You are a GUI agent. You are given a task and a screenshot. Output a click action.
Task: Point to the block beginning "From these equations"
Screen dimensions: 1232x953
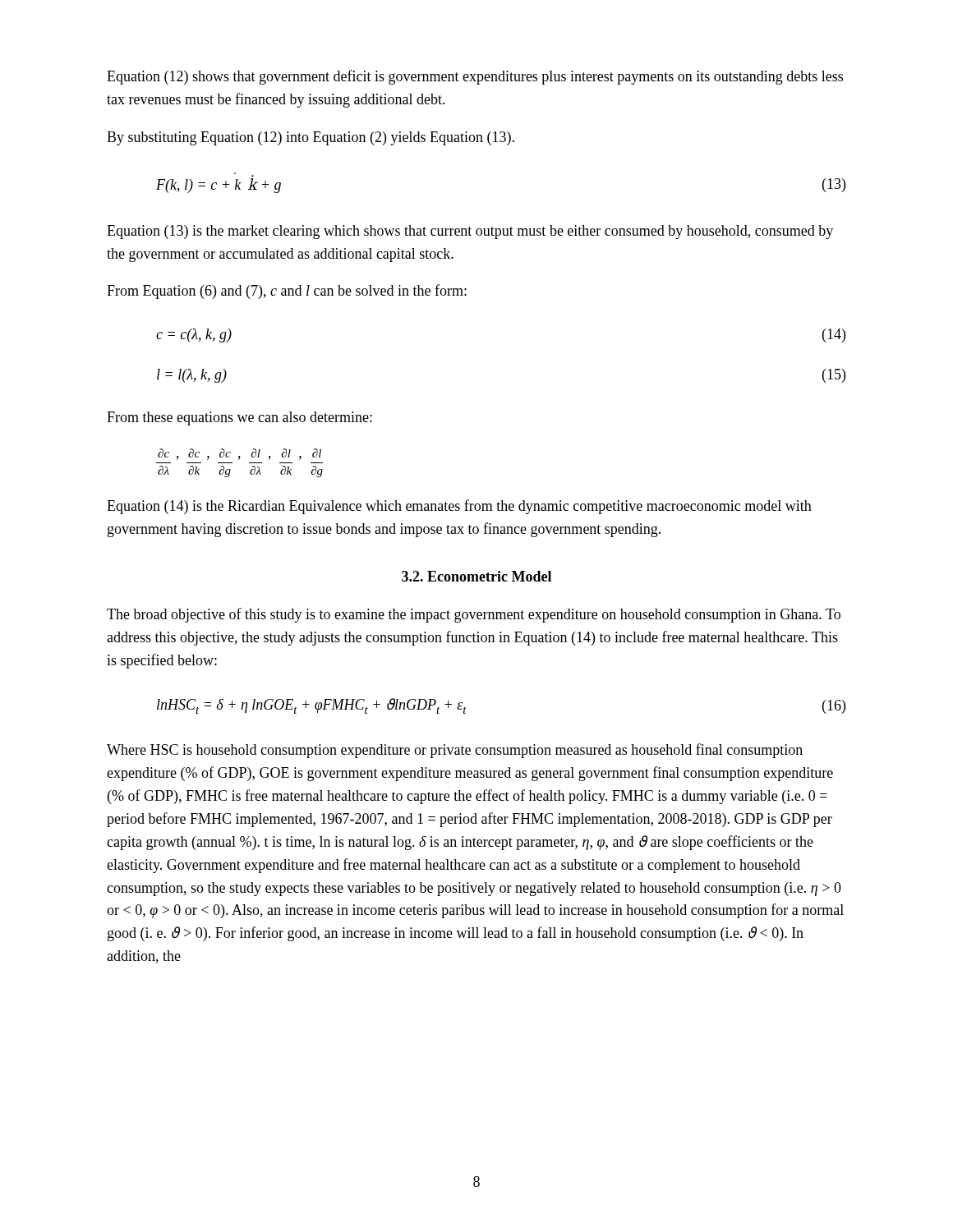239,418
